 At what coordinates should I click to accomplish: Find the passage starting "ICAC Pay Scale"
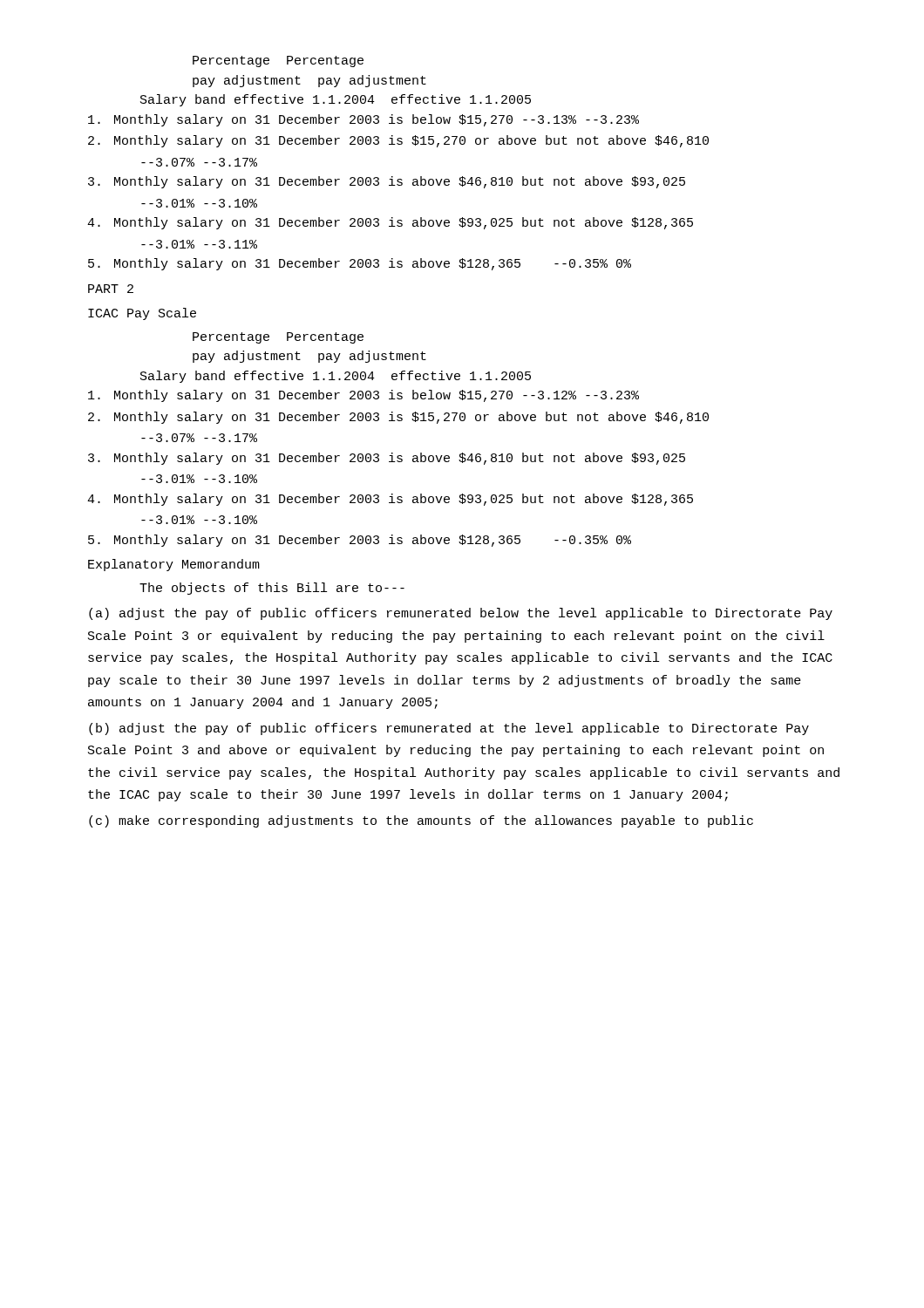(142, 314)
